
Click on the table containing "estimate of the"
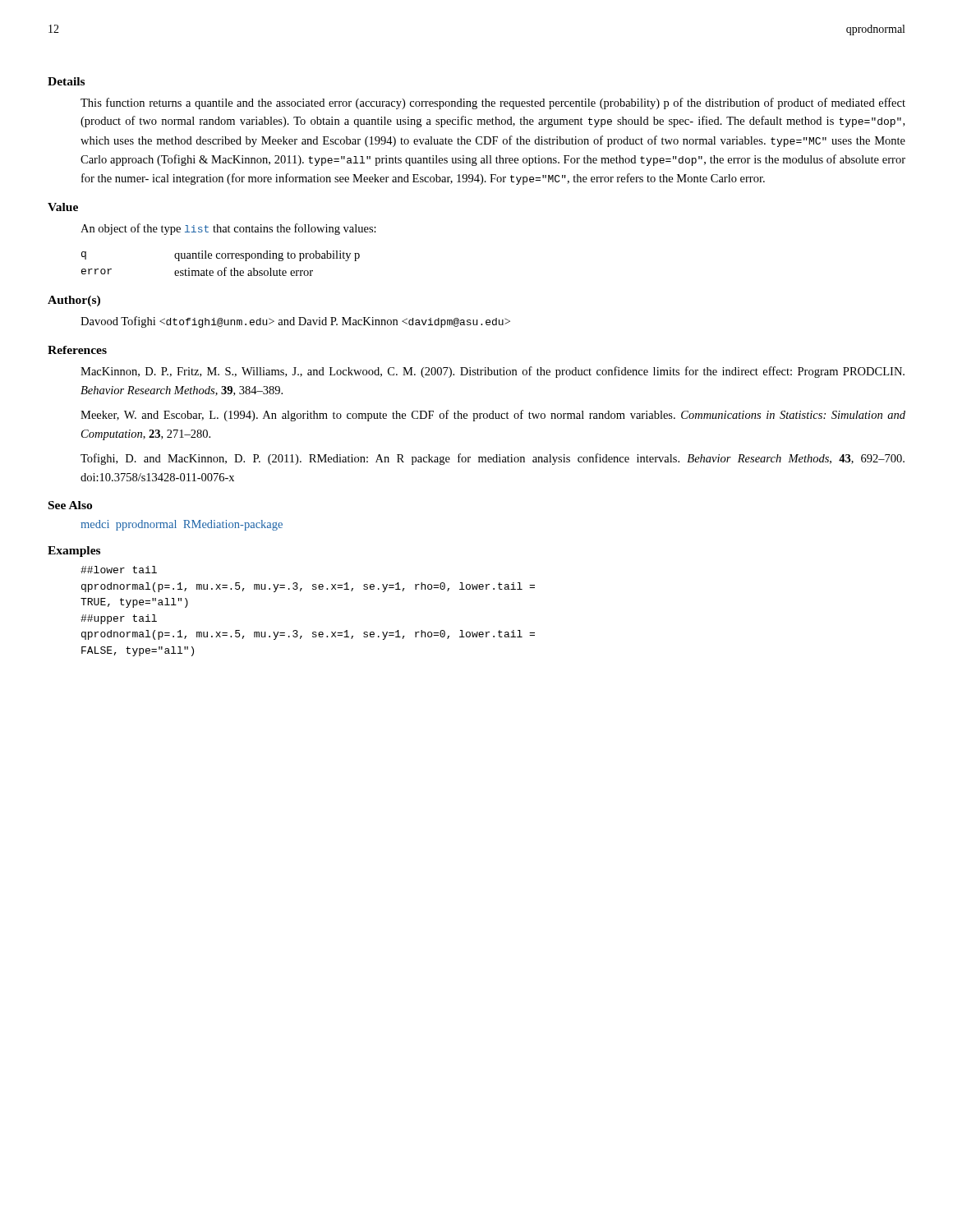click(x=493, y=264)
